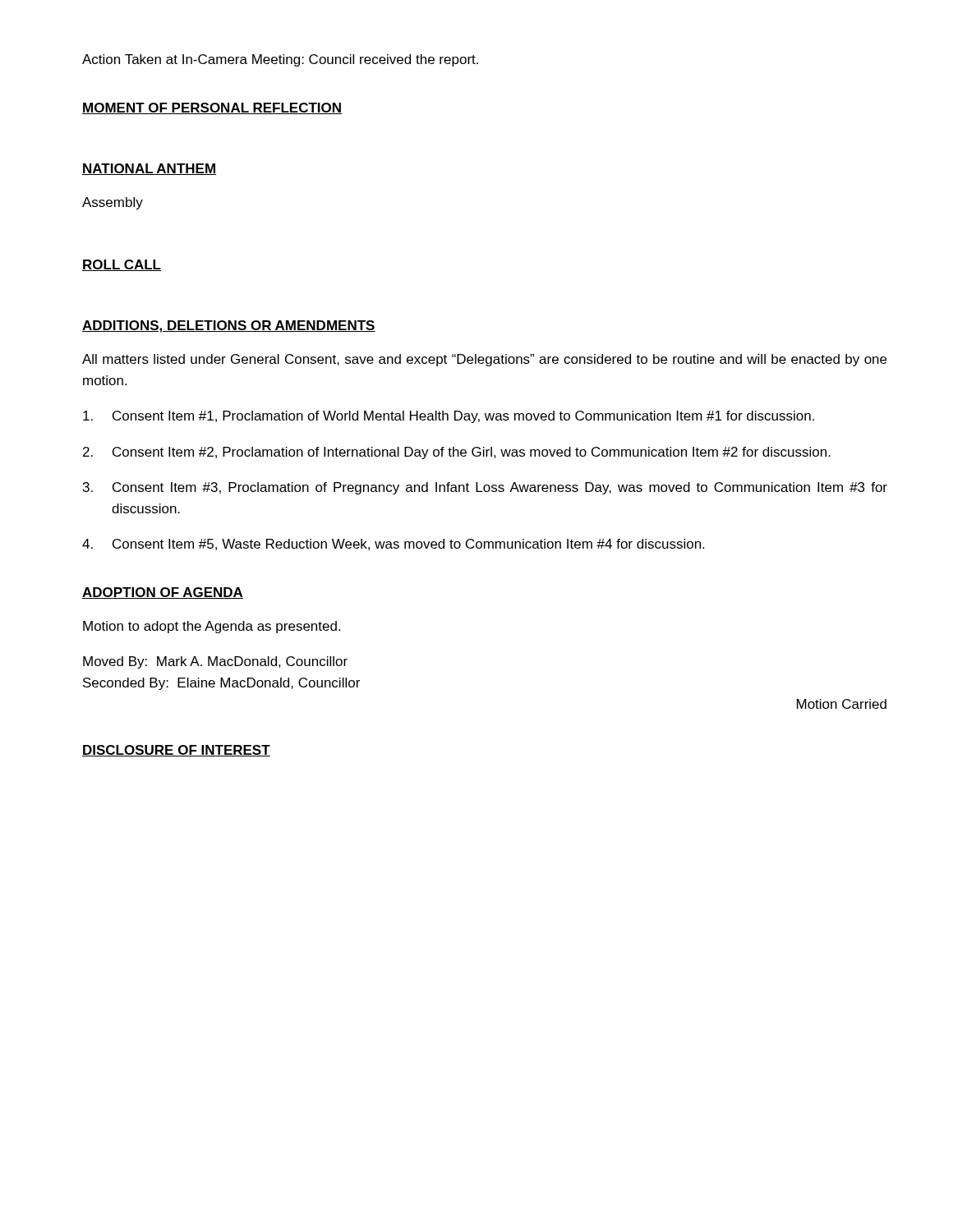Locate the section header that says "ADDITIONS, DELETIONS OR AMENDMENTS"
953x1232 pixels.
(x=229, y=326)
